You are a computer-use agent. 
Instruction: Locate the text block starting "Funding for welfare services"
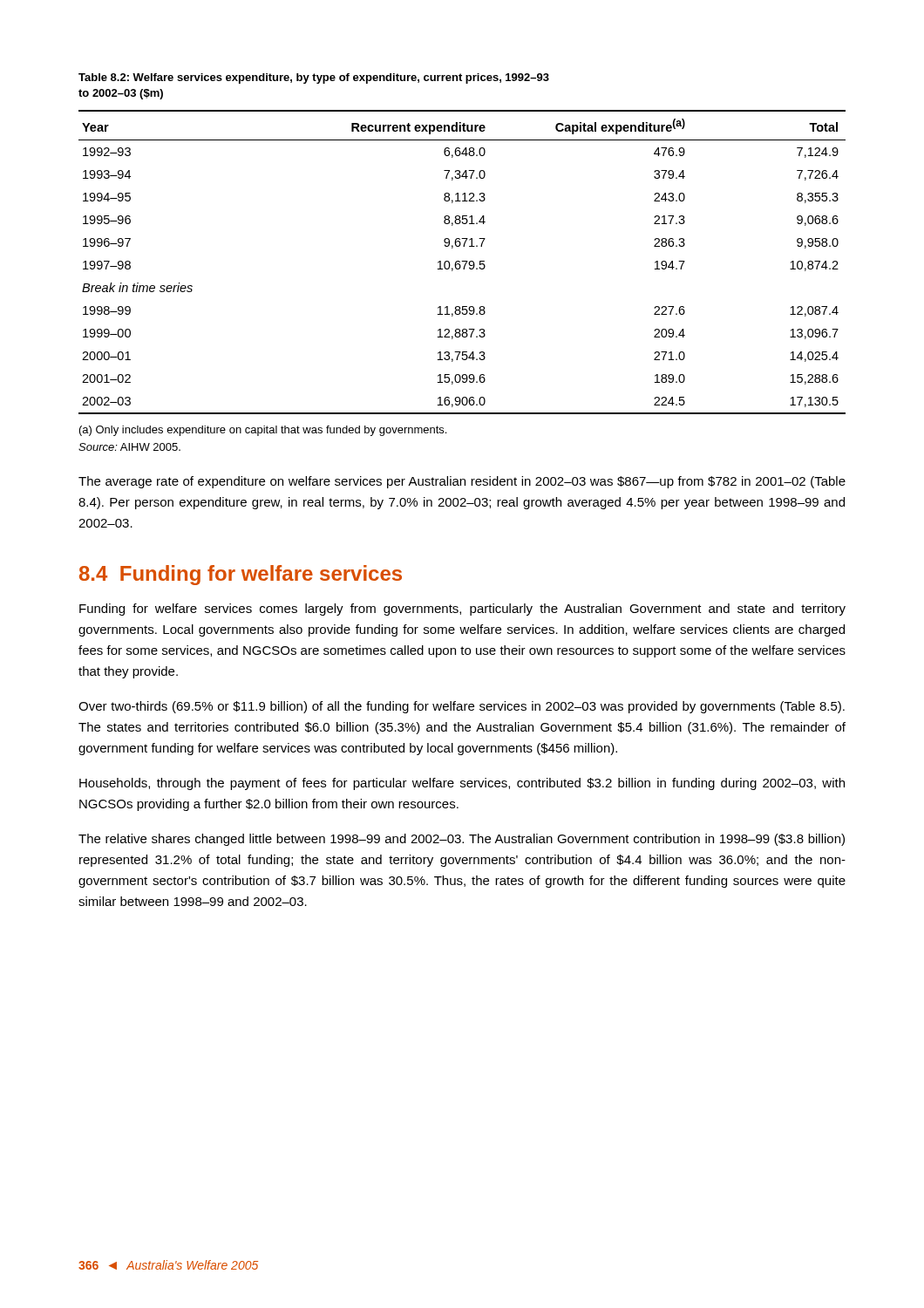tap(462, 640)
